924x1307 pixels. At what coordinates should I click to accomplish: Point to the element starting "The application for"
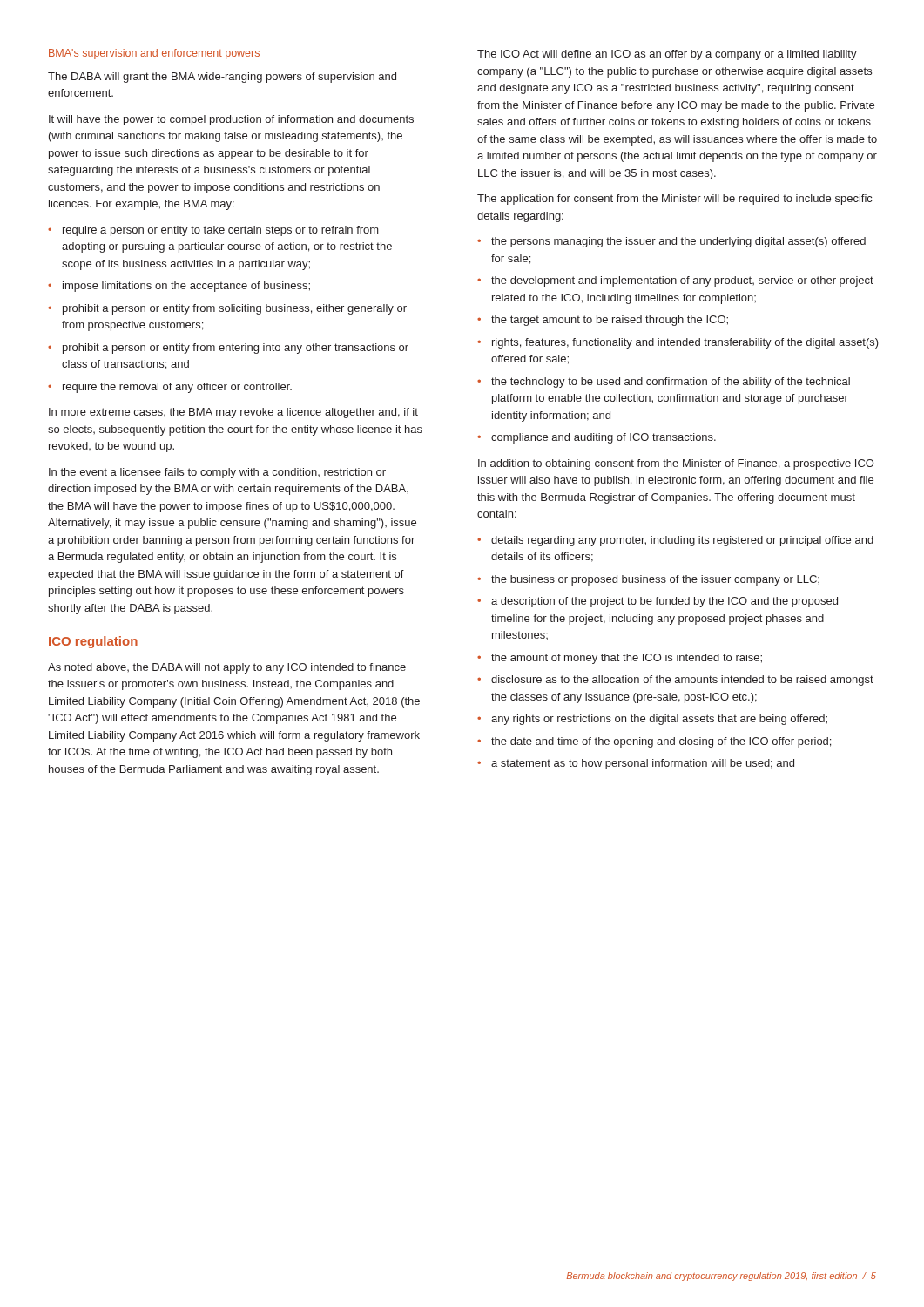pos(675,207)
